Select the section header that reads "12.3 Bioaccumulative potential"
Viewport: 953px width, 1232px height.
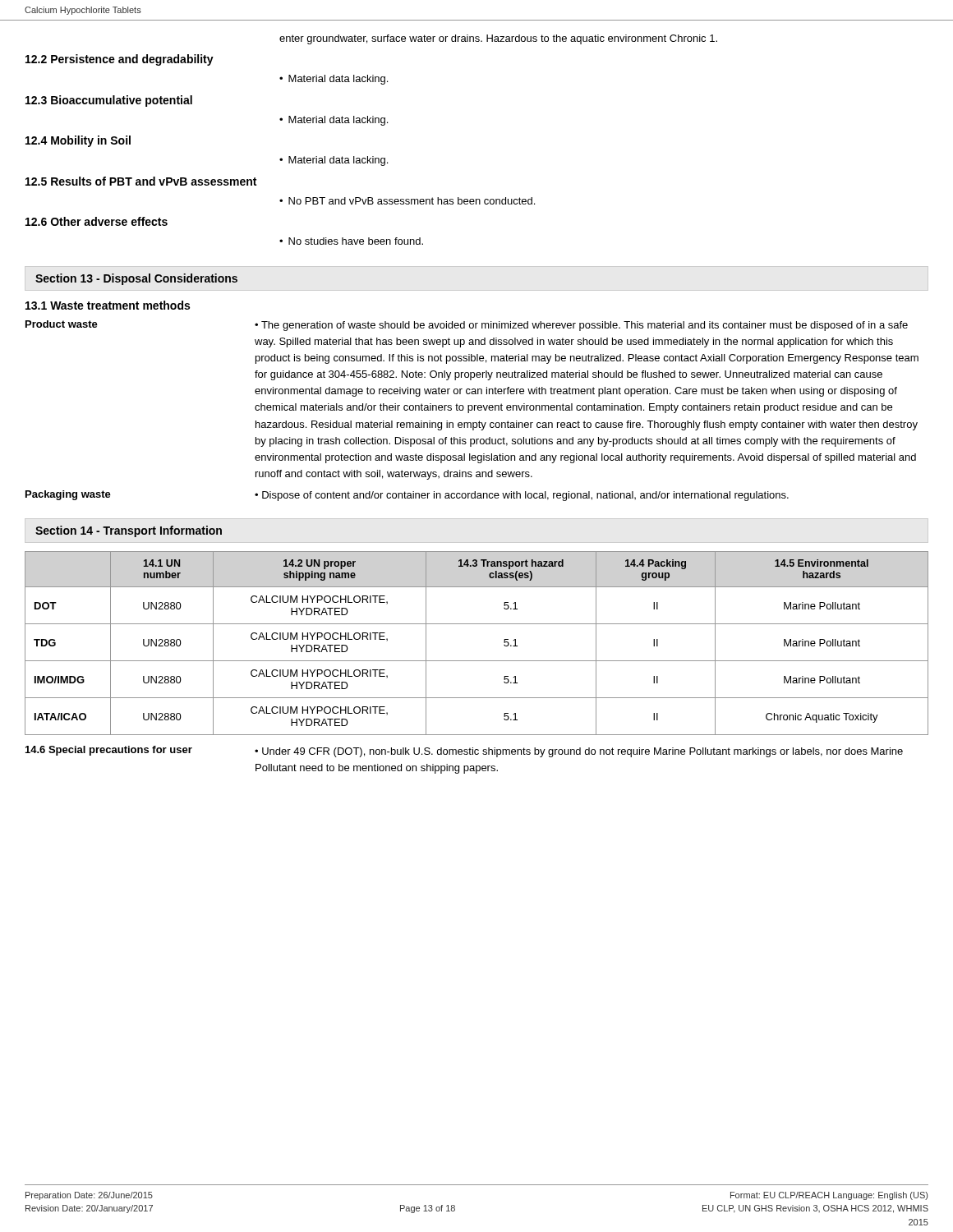(109, 100)
